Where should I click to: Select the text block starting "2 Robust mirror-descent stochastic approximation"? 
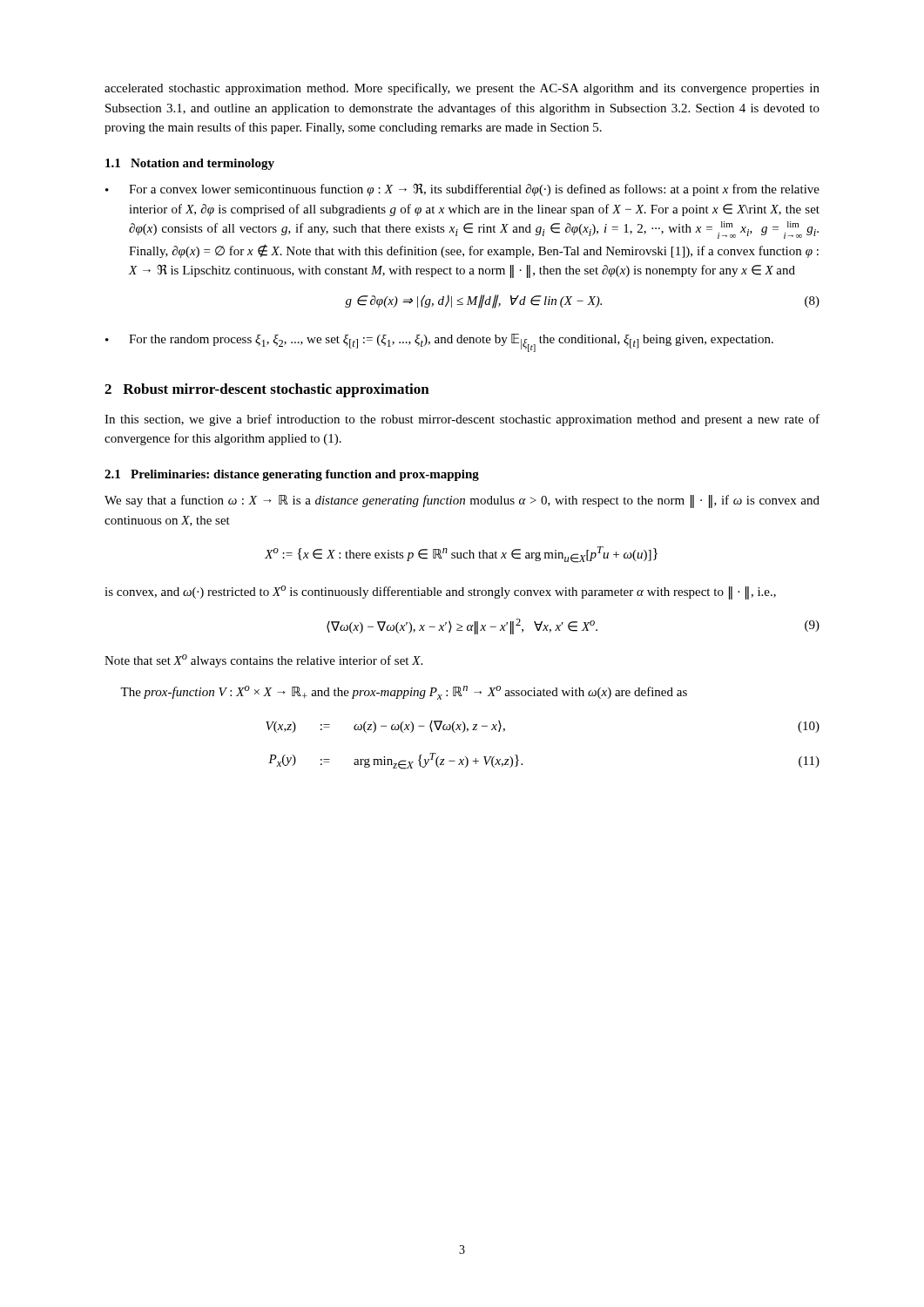coord(267,389)
